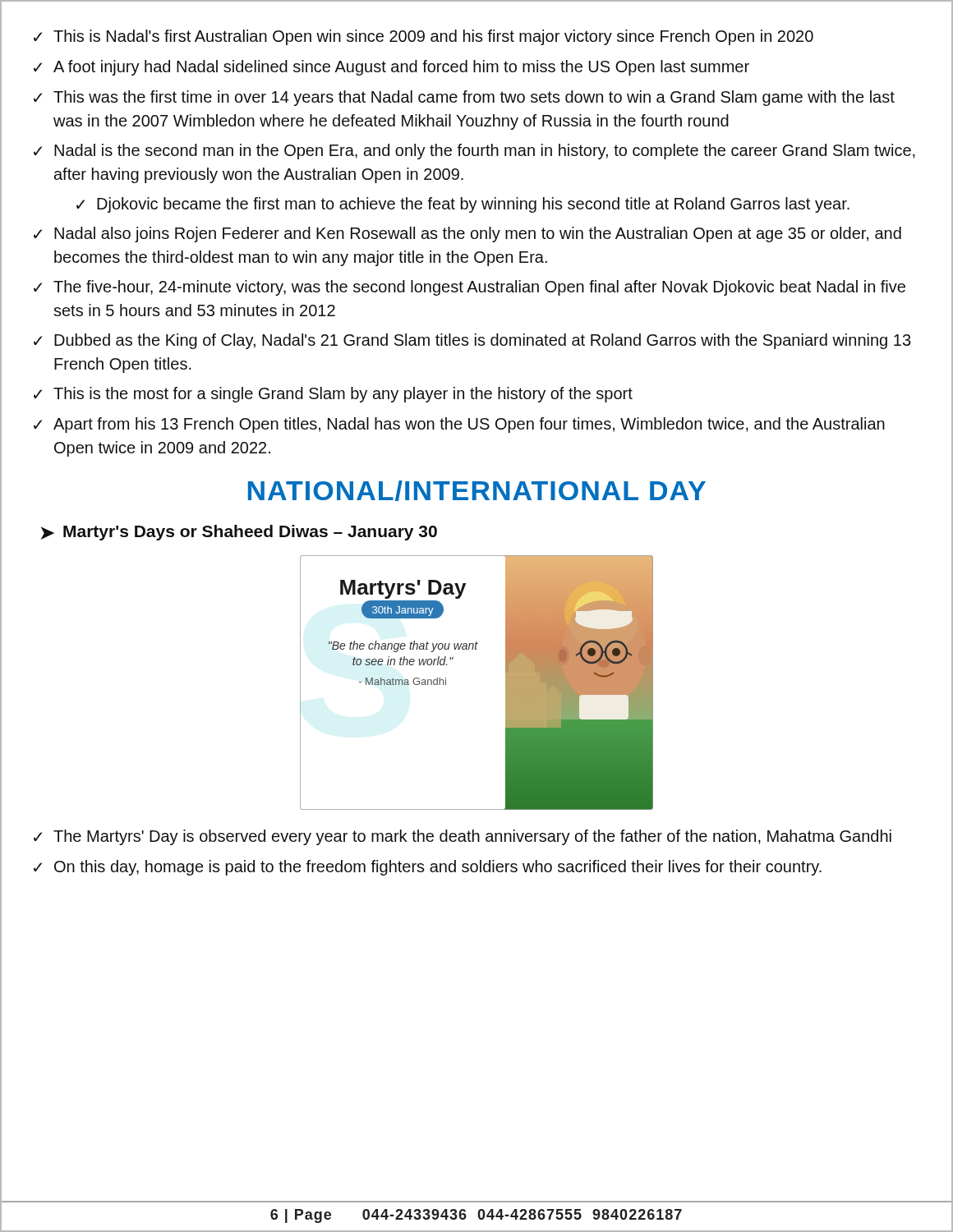Find the list item containing "➤ Martyr's Days or Shaheed Diwas –"

click(239, 533)
